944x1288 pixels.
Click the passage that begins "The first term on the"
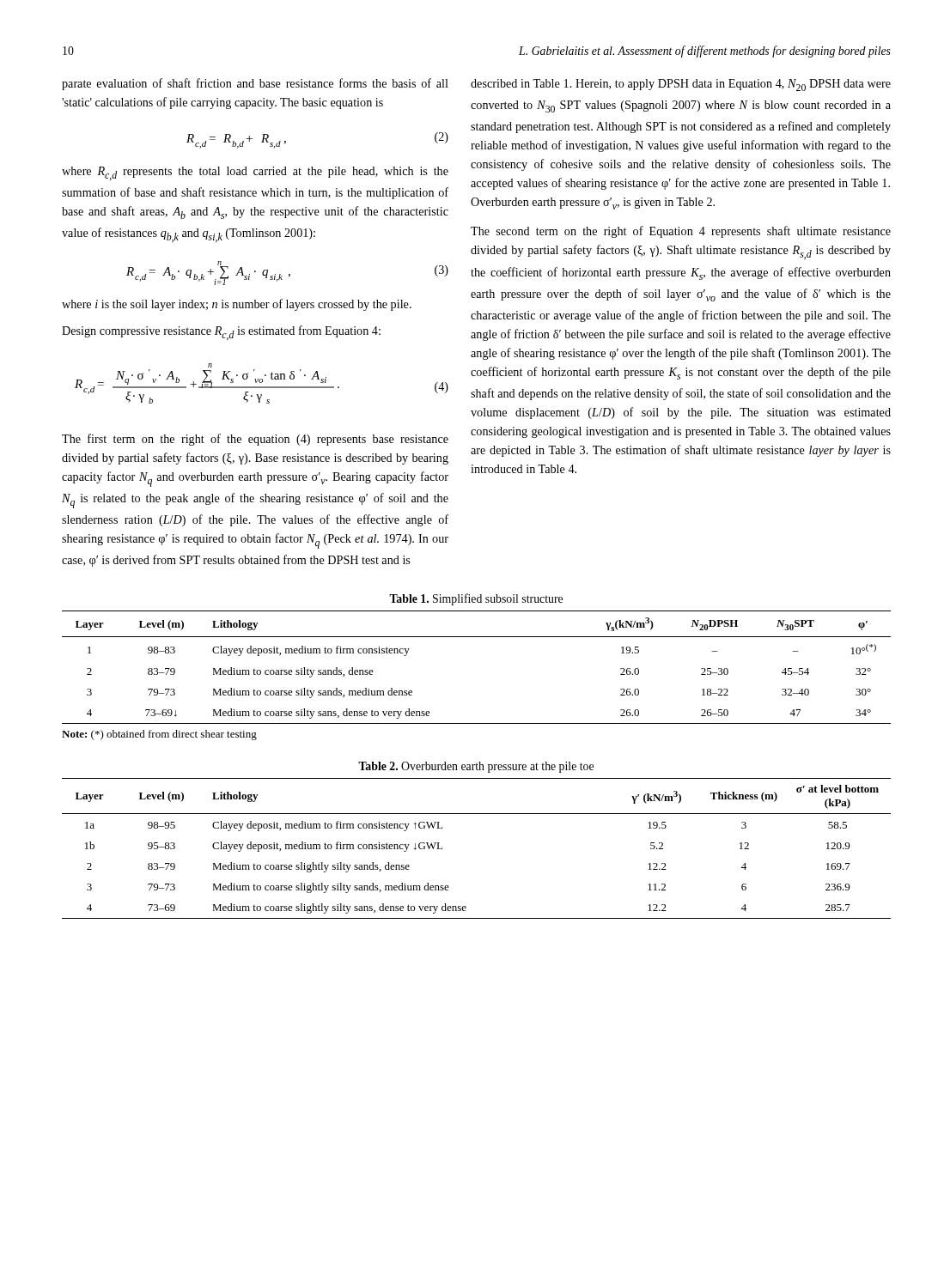click(255, 499)
